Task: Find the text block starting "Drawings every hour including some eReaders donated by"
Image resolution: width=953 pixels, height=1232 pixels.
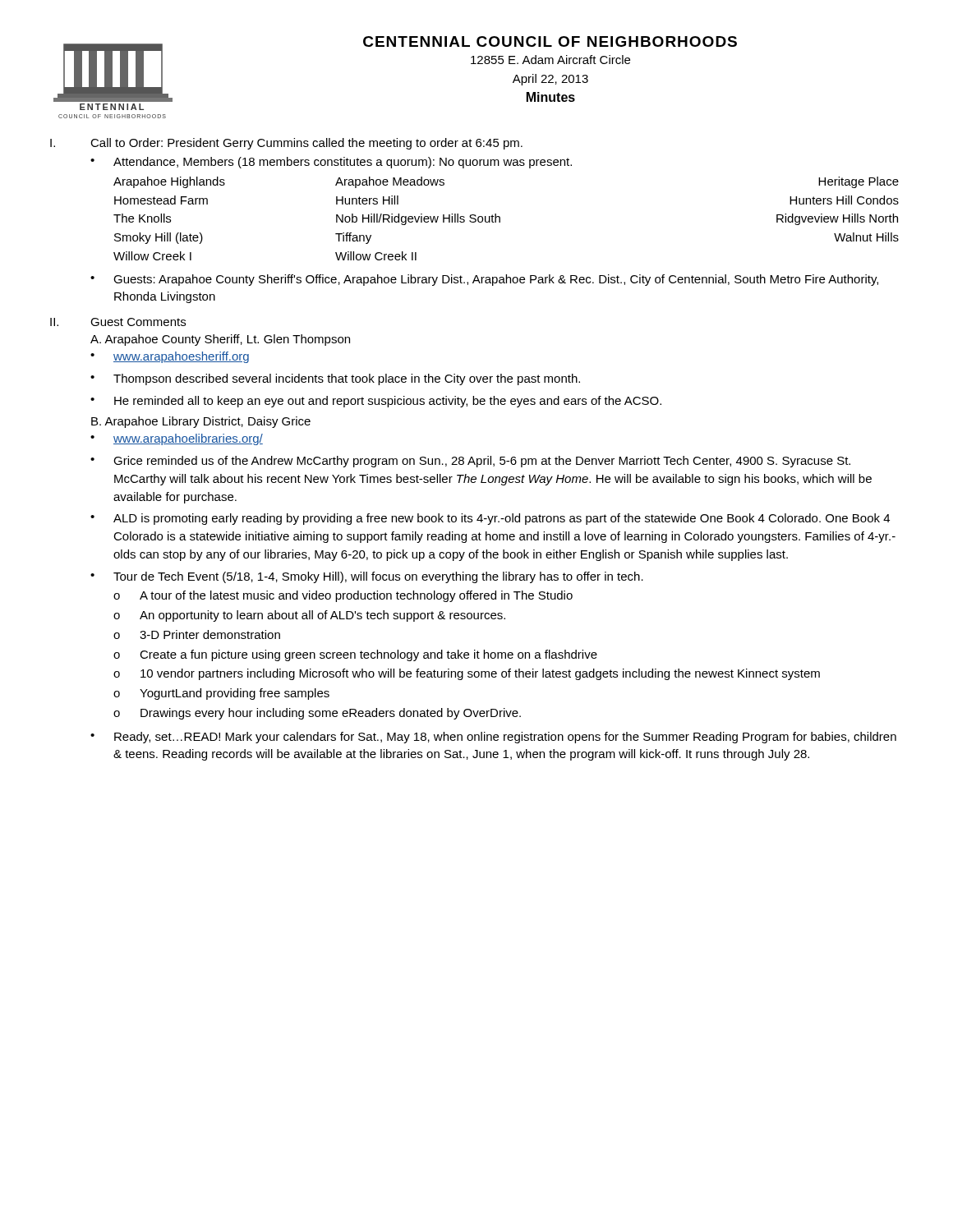Action: pyautogui.click(x=331, y=712)
